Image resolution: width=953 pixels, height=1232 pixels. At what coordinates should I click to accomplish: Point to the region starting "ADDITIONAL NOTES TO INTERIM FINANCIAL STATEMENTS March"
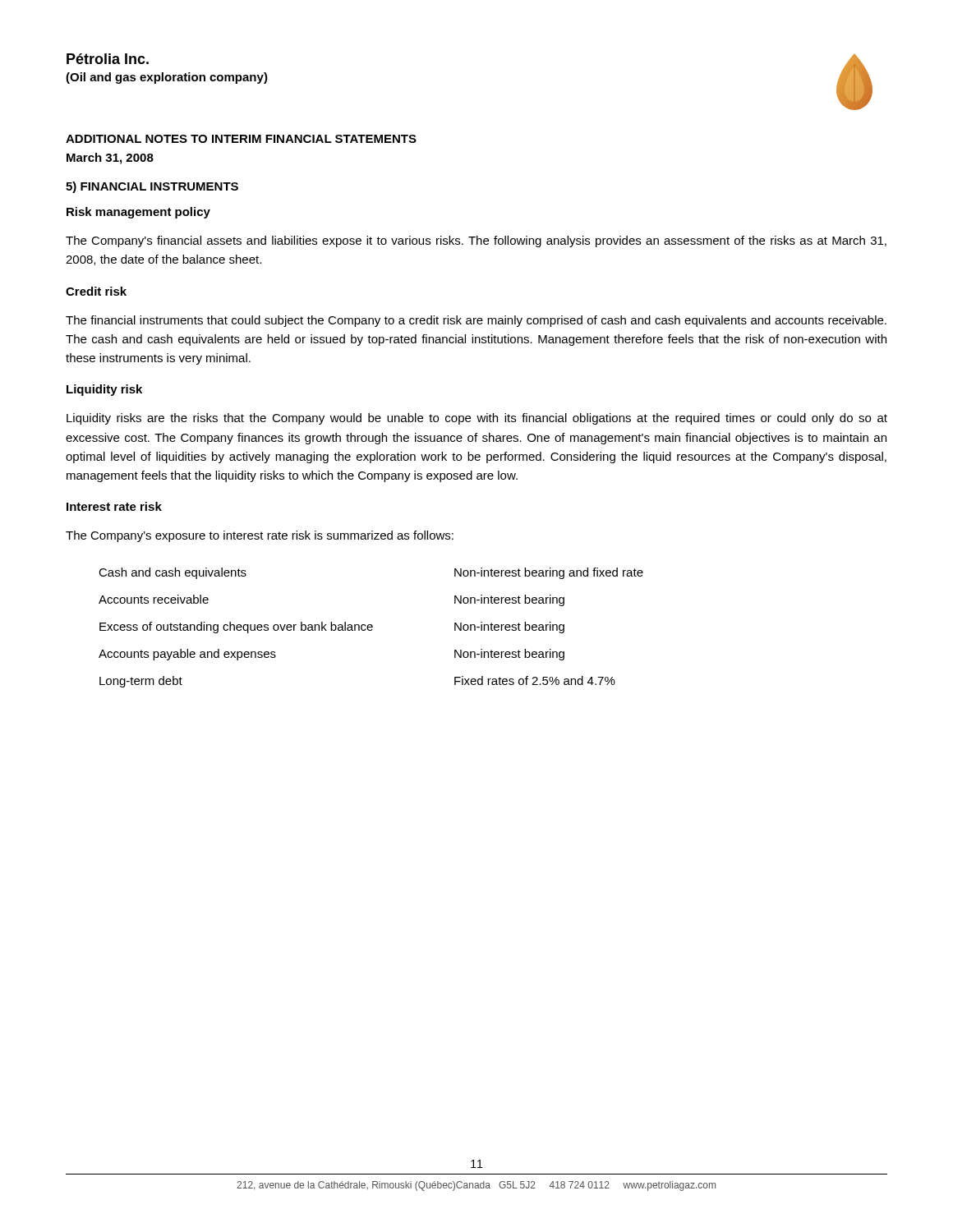coord(241,139)
